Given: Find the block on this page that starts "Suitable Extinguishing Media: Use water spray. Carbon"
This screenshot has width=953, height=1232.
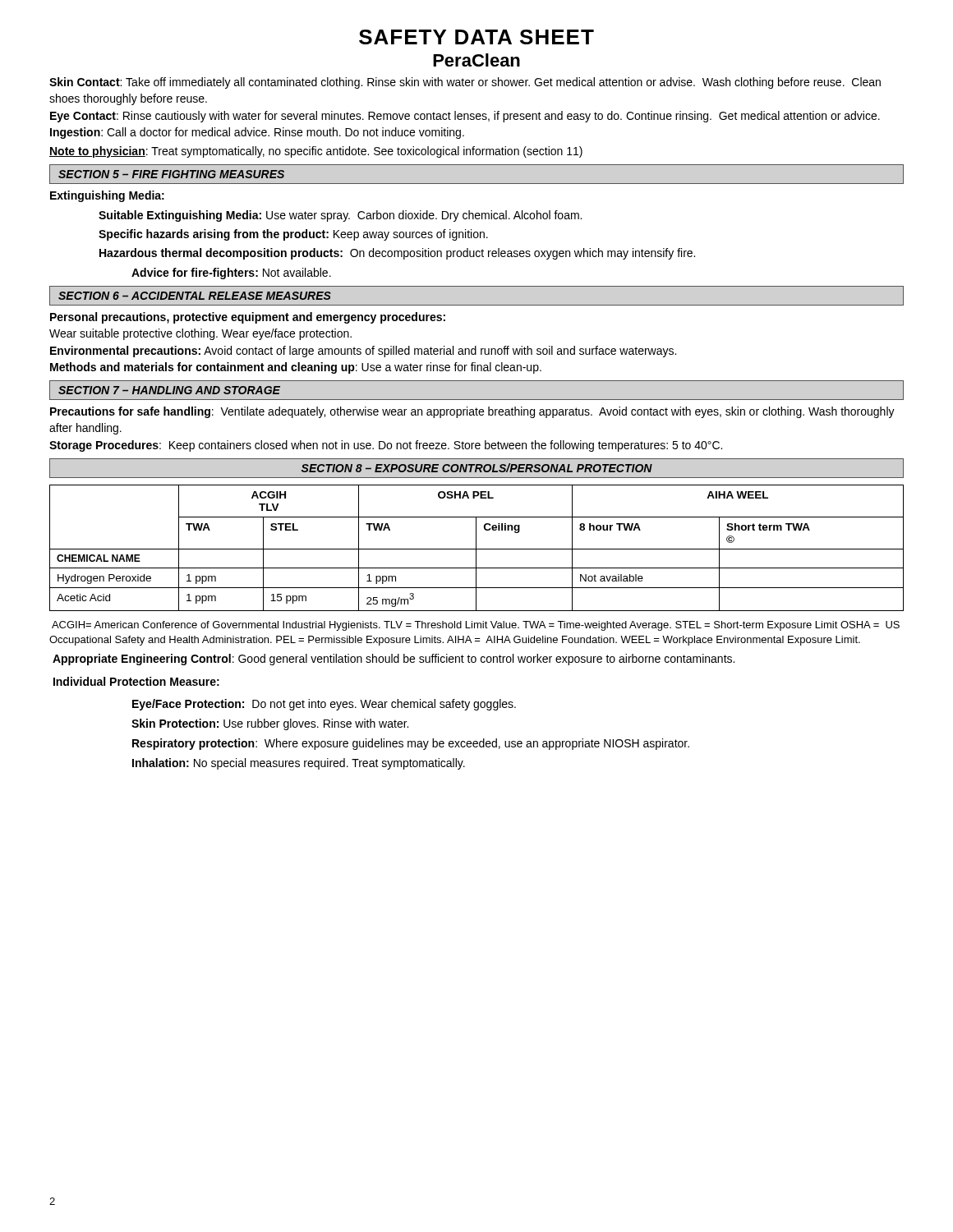Looking at the screenshot, I should pyautogui.click(x=341, y=215).
